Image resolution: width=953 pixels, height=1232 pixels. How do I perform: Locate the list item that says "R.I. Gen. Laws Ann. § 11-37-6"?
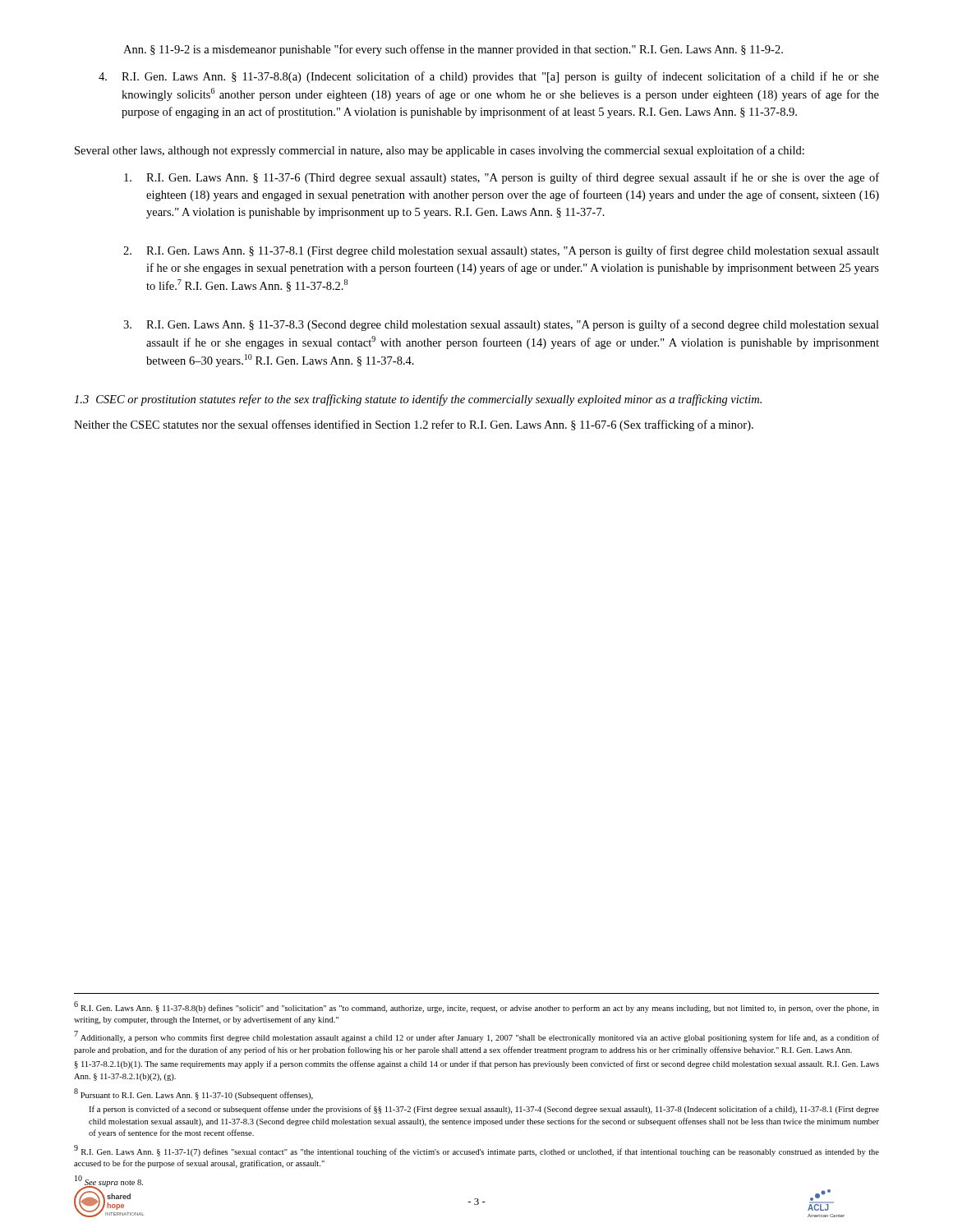coord(501,200)
